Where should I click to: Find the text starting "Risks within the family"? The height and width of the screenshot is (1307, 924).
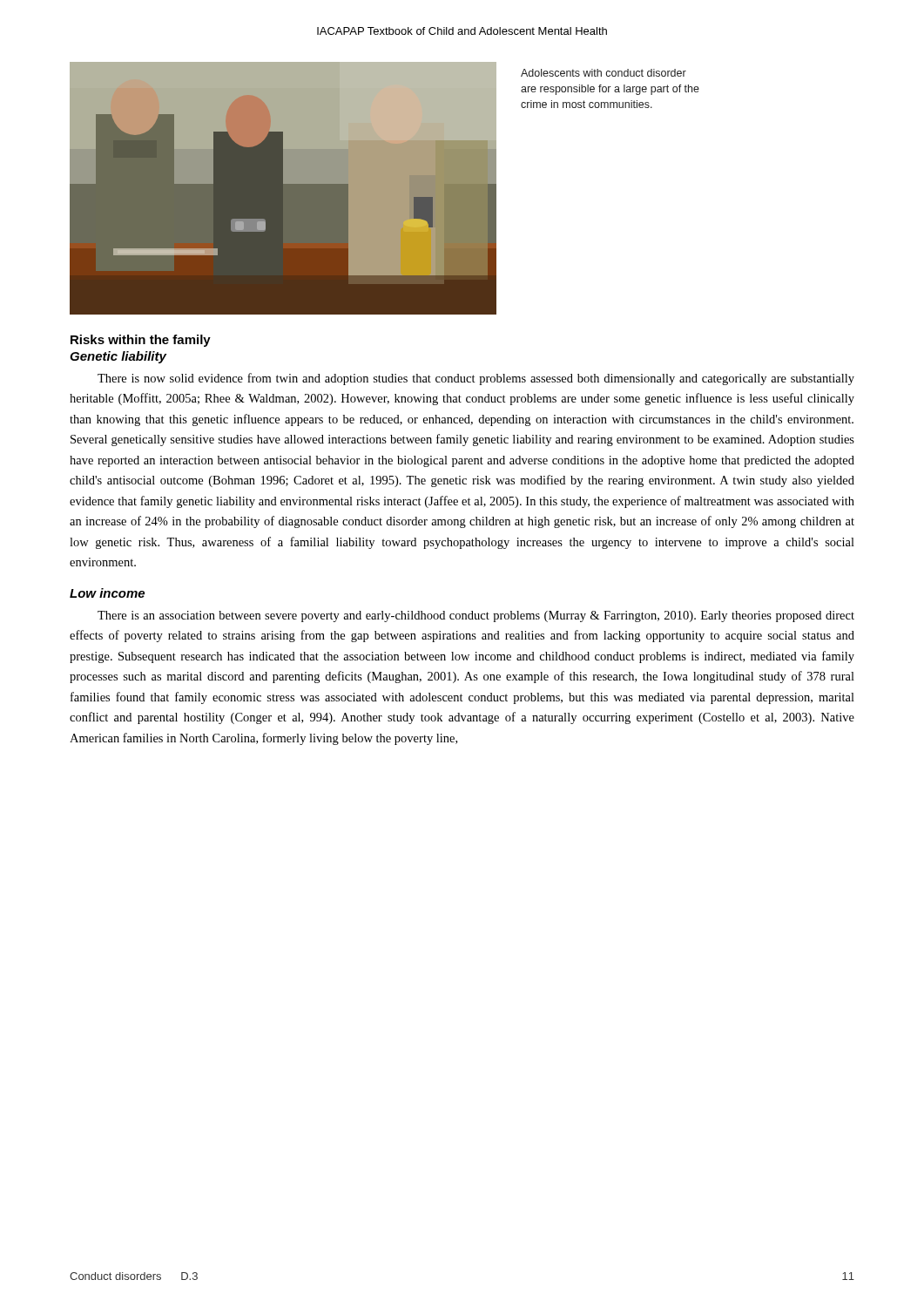click(x=140, y=339)
